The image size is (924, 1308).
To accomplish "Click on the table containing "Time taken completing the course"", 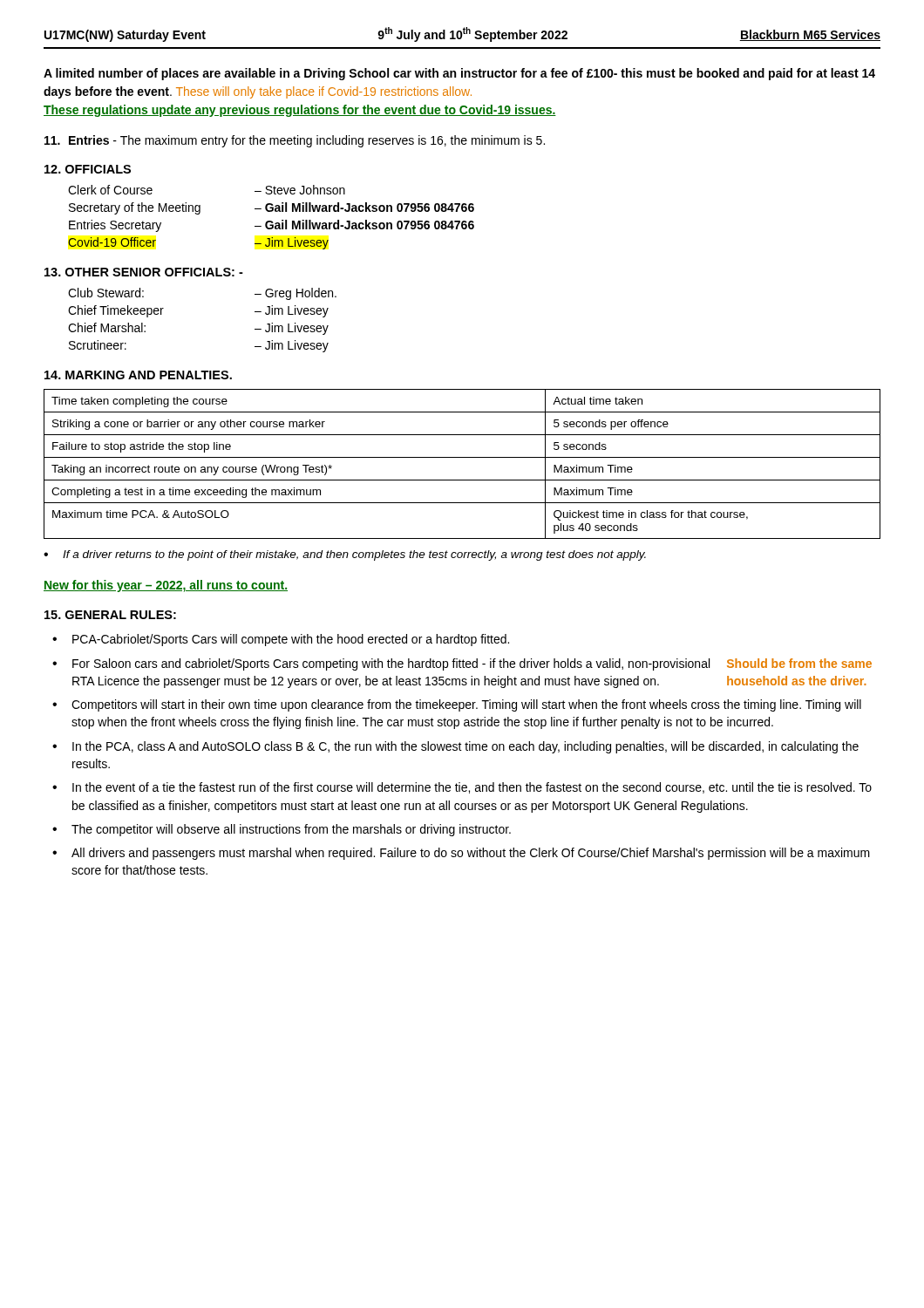I will (x=462, y=464).
